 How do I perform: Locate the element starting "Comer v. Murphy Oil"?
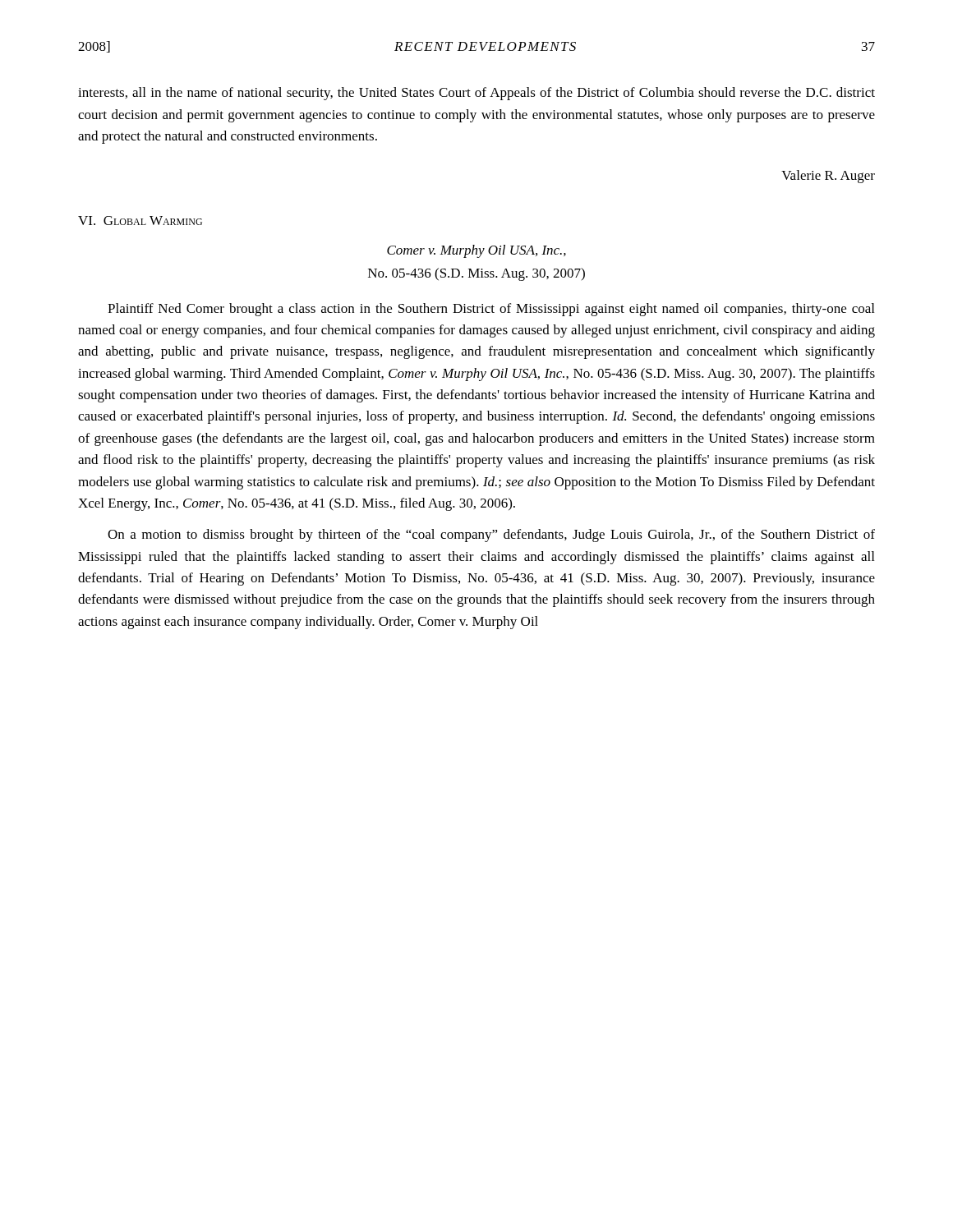476,250
